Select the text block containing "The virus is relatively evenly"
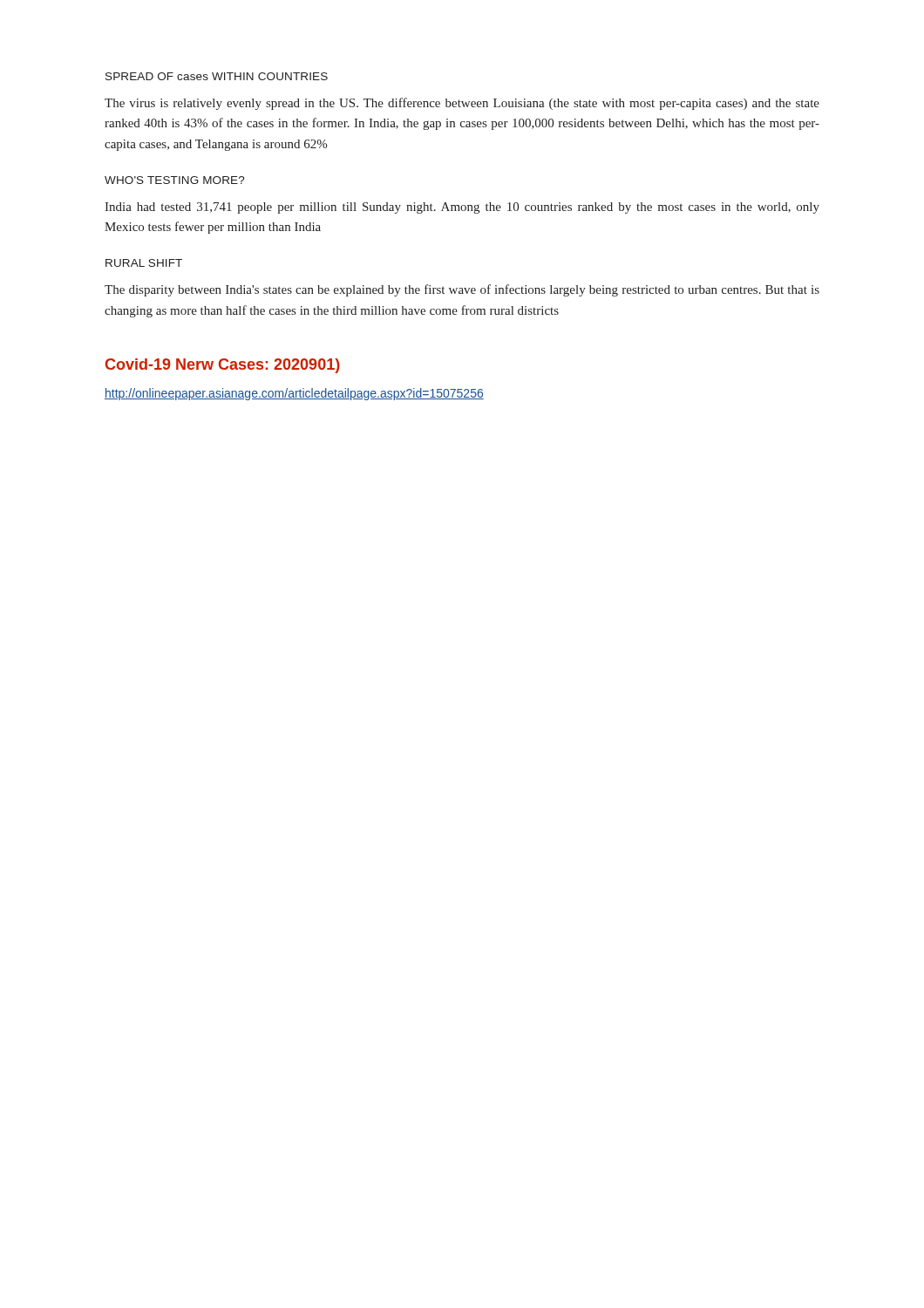 (x=462, y=123)
